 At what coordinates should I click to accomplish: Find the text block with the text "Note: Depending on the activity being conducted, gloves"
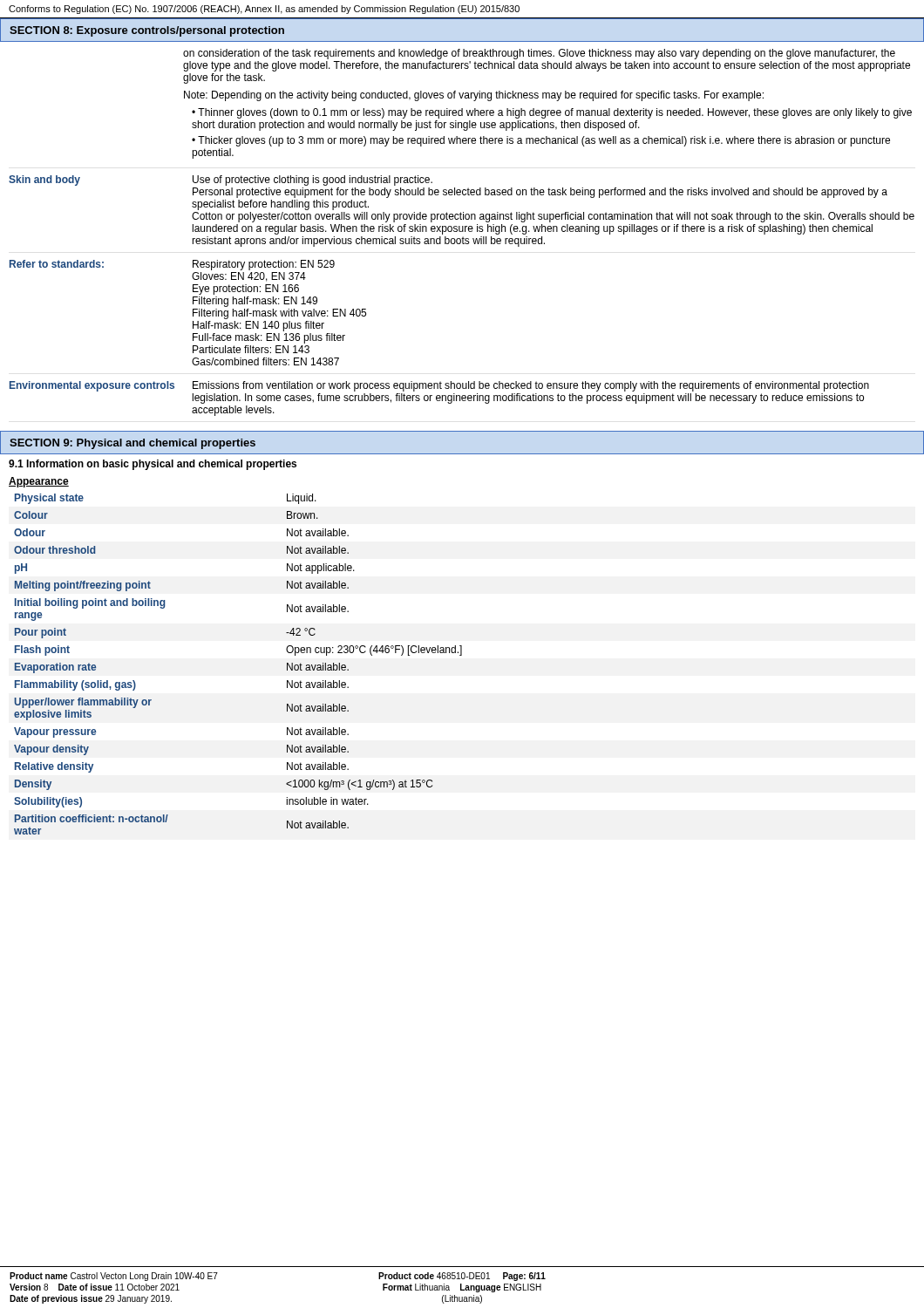474,95
